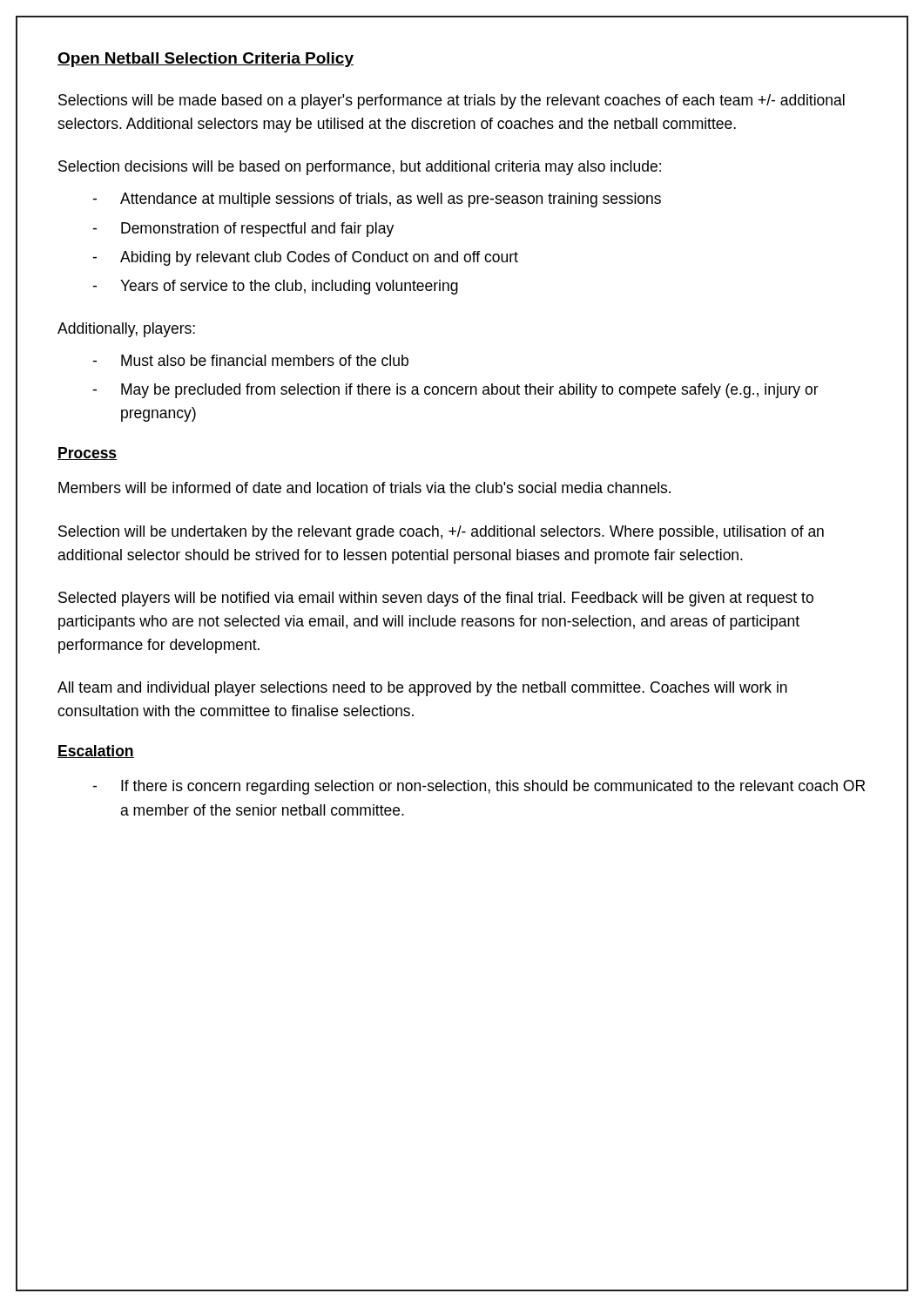This screenshot has height=1307, width=924.
Task: Select the list item containing "- May be precluded"
Action: 479,402
